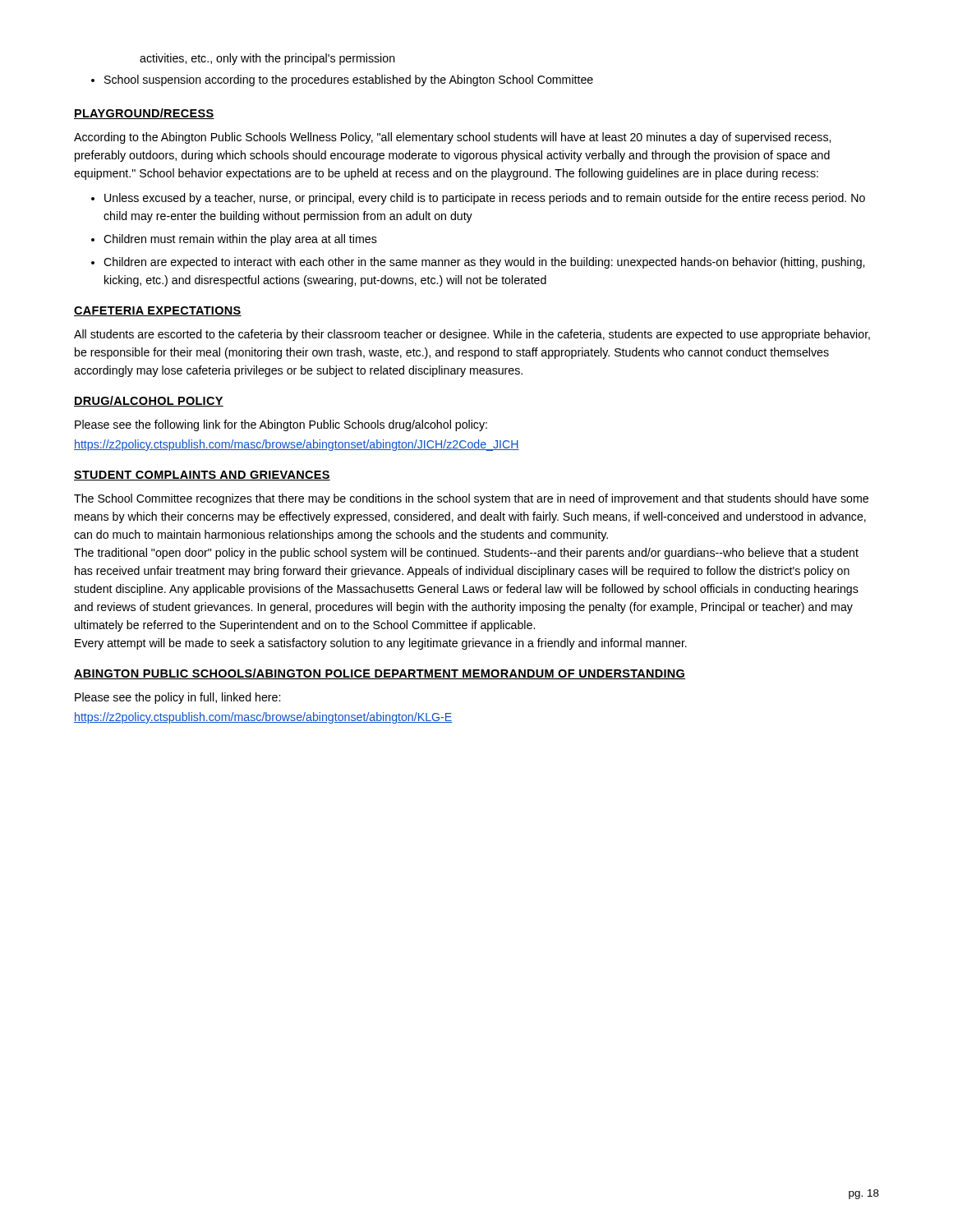Select the text block that reads "Please see the policy in full, linked"
953x1232 pixels.
pyautogui.click(x=178, y=697)
